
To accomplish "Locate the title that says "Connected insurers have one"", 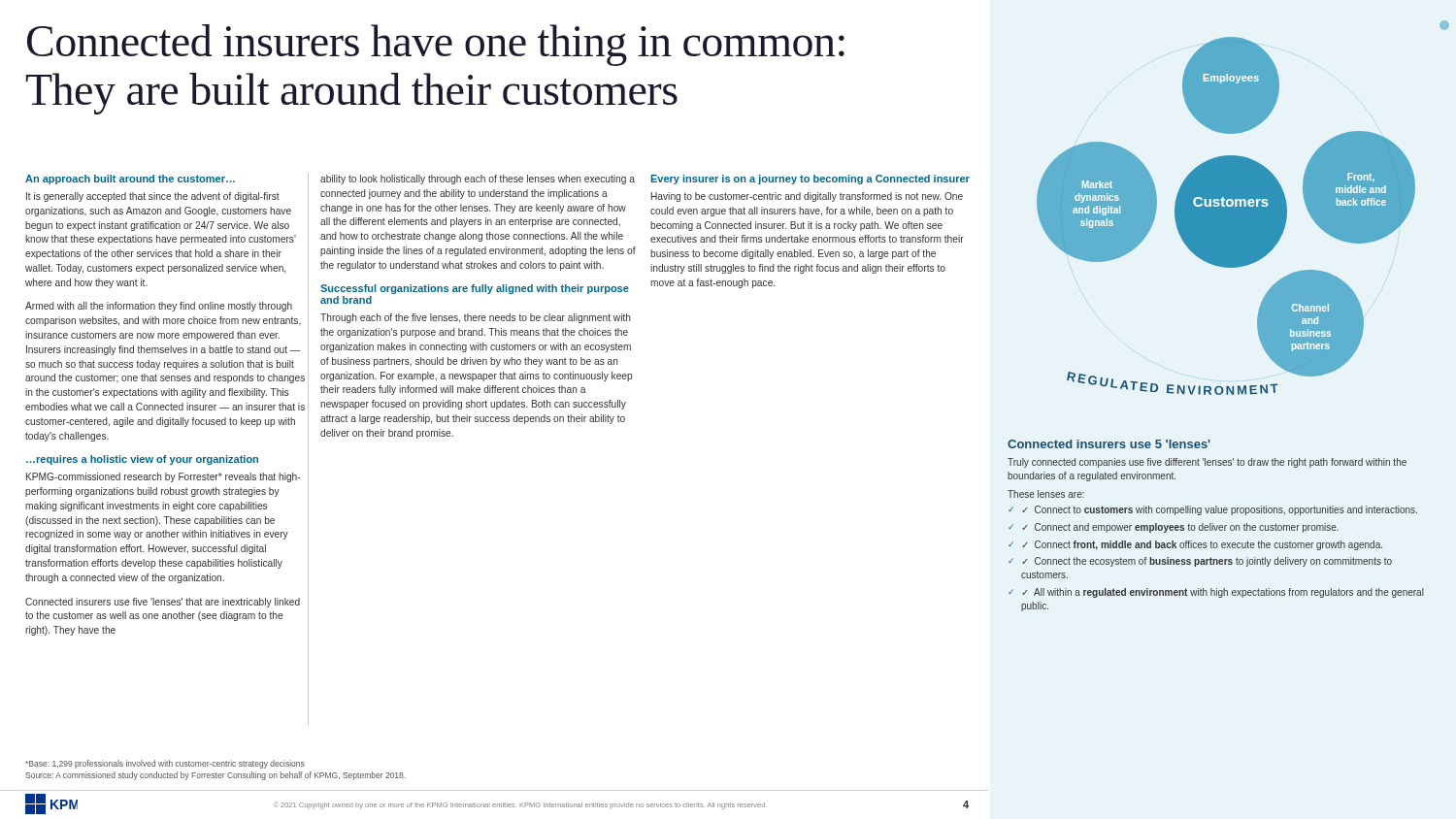I will pyautogui.click(x=491, y=66).
